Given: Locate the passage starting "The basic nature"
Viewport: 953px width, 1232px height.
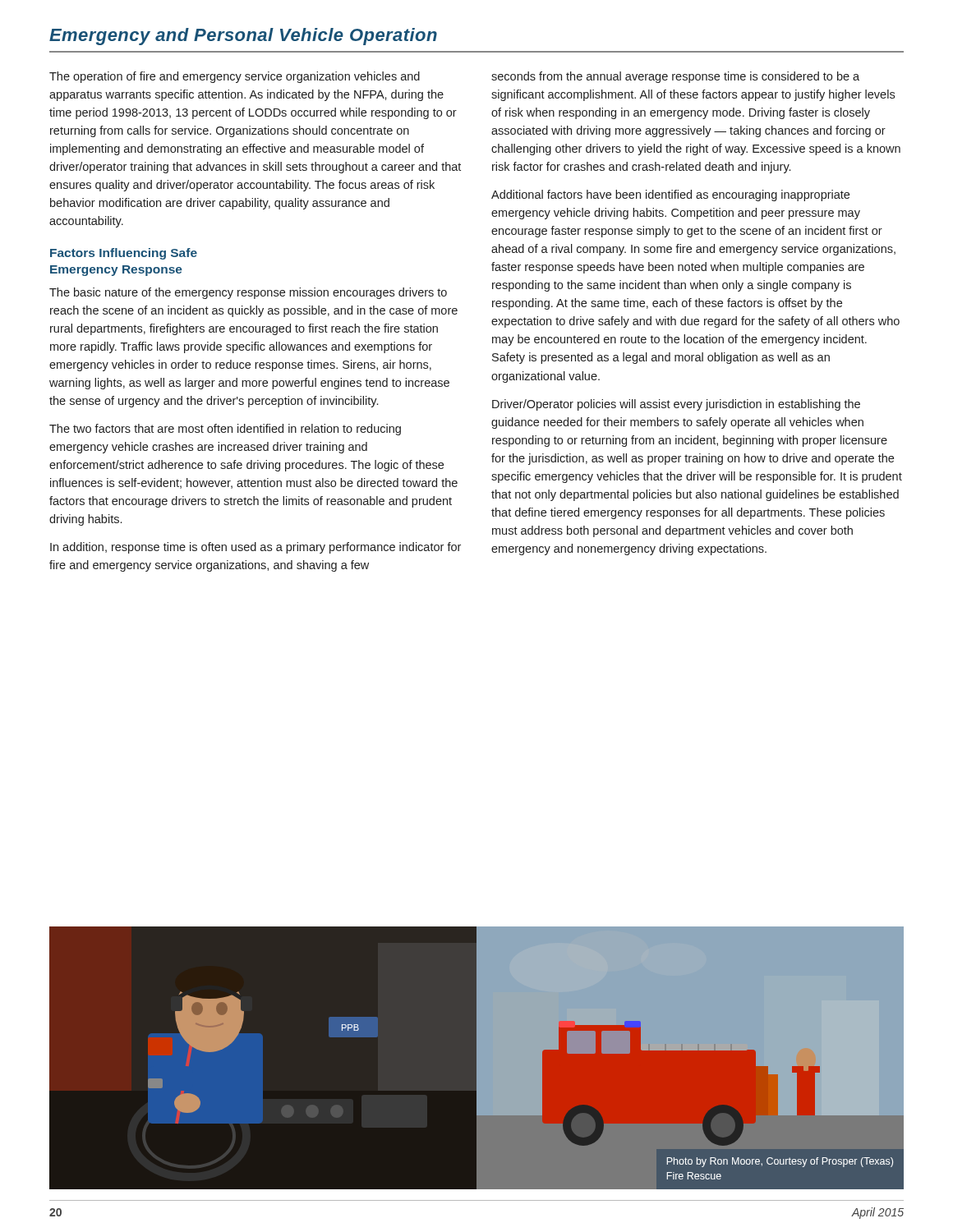Looking at the screenshot, I should pos(255,346).
